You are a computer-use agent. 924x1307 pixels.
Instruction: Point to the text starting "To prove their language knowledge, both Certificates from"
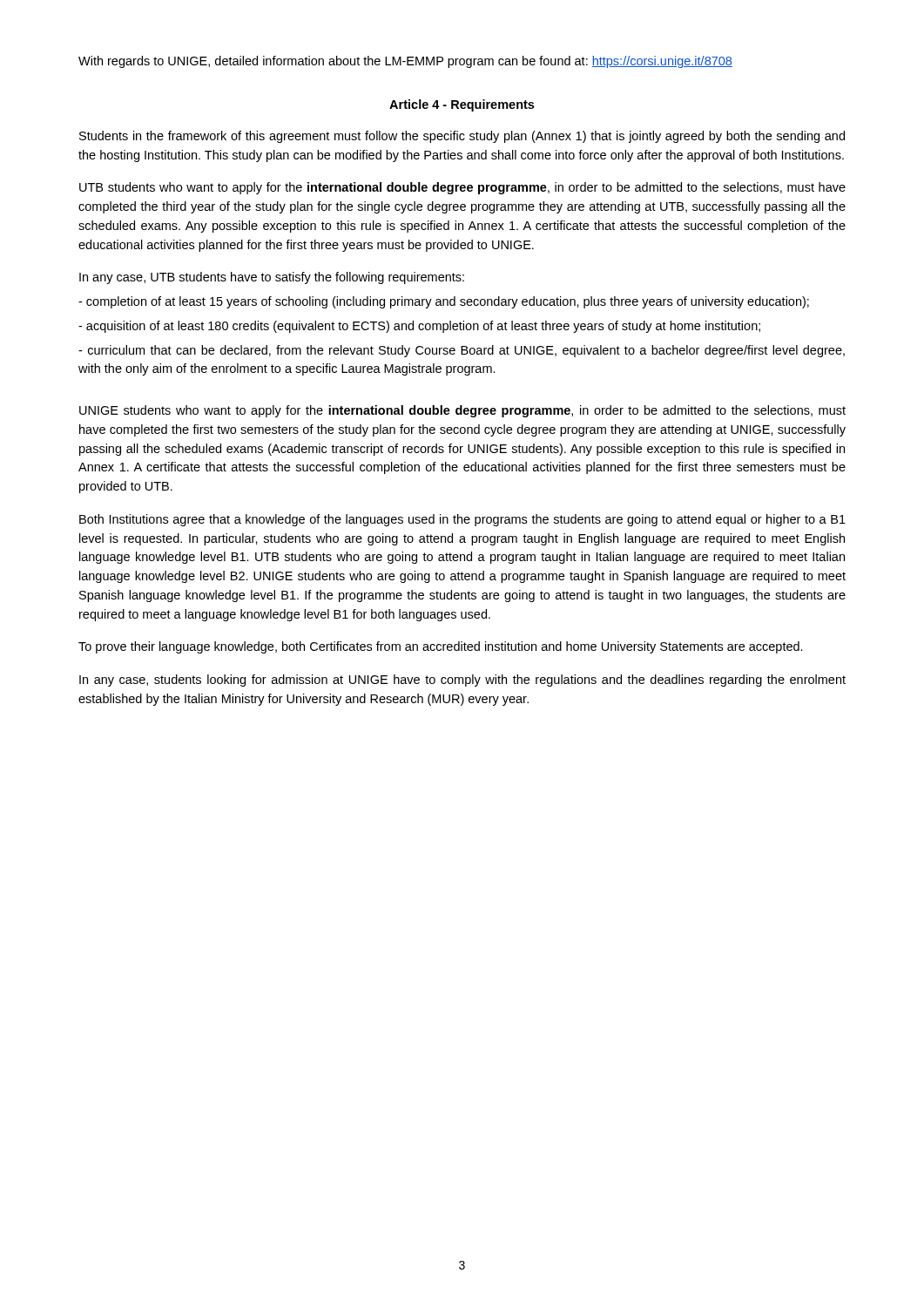[x=441, y=647]
